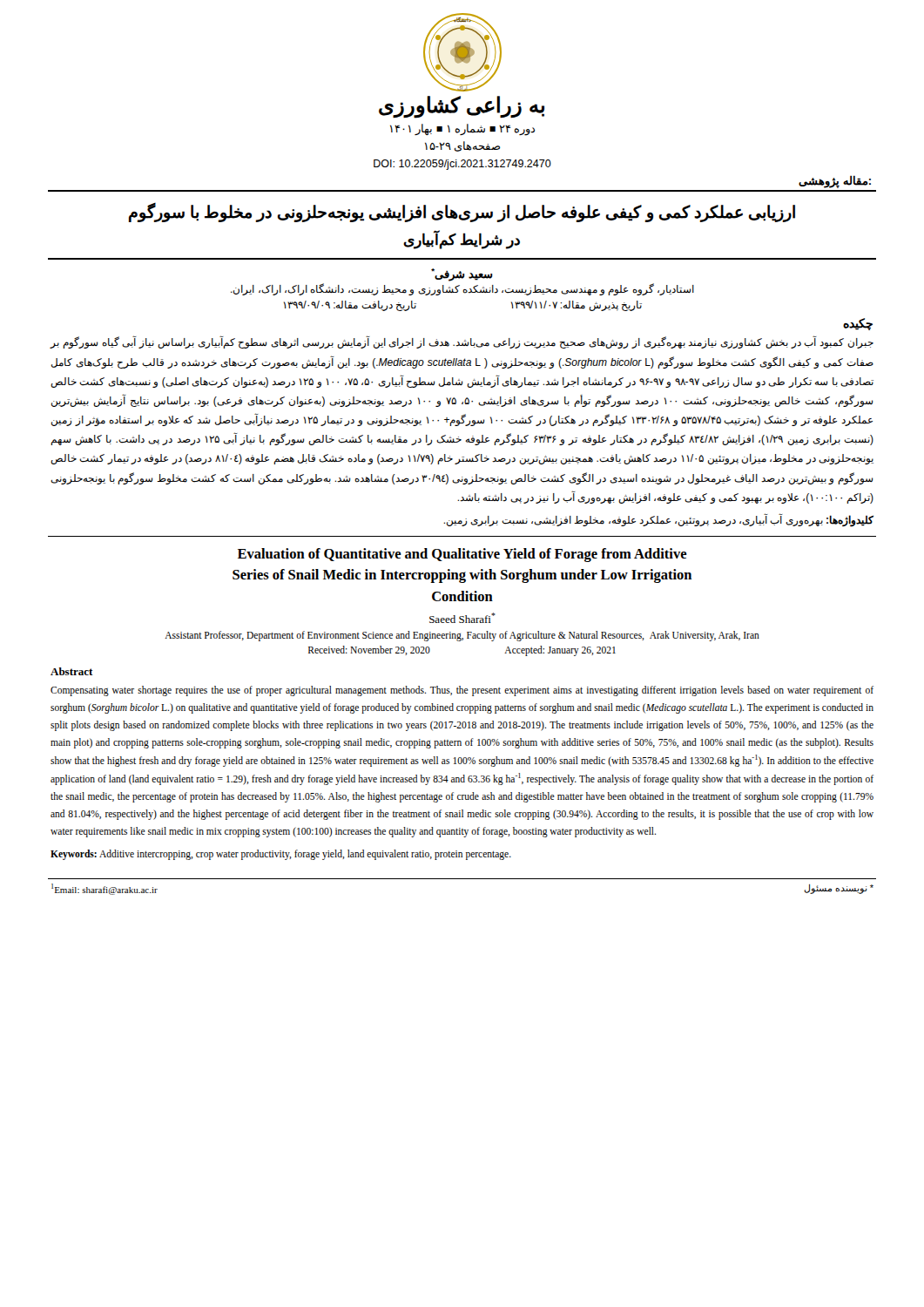Image resolution: width=924 pixels, height=1307 pixels.
Task: Find the text block that reads "استادیار، گروه علوم و مهندسی محیط‌زیست،"
Action: pos(462,290)
